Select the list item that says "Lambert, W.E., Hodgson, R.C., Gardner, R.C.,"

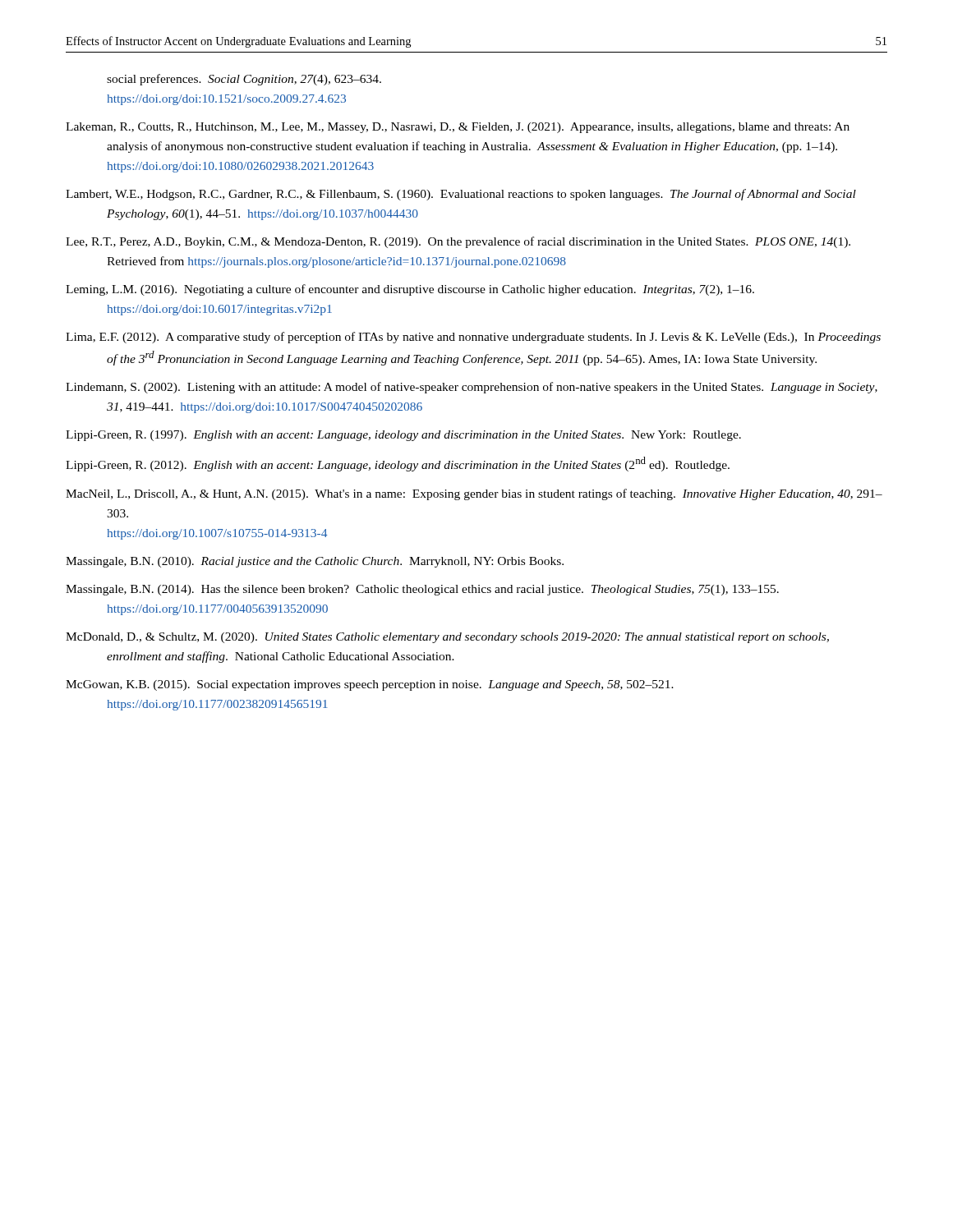click(461, 203)
